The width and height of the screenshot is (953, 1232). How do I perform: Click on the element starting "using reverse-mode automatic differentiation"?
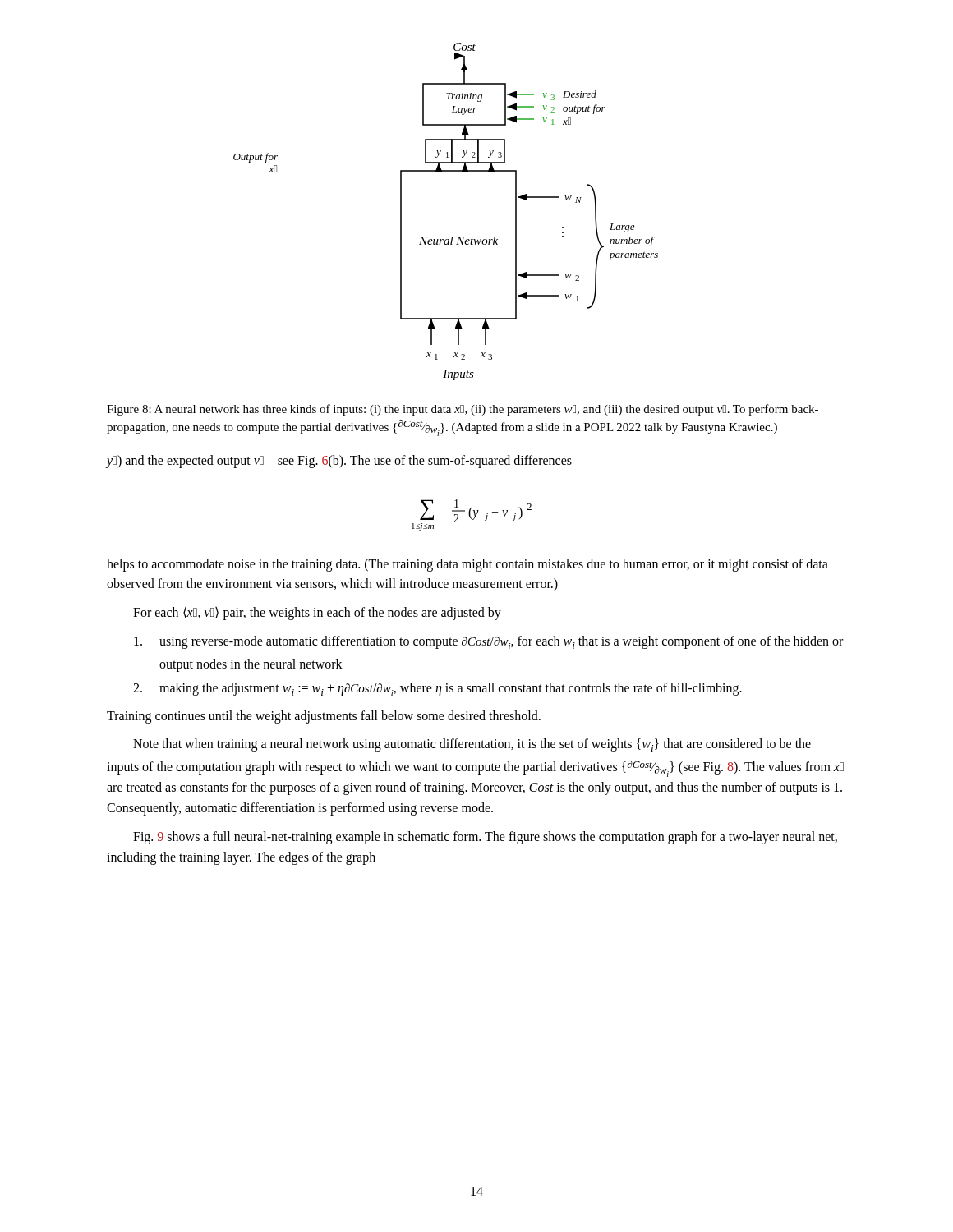[x=490, y=653]
